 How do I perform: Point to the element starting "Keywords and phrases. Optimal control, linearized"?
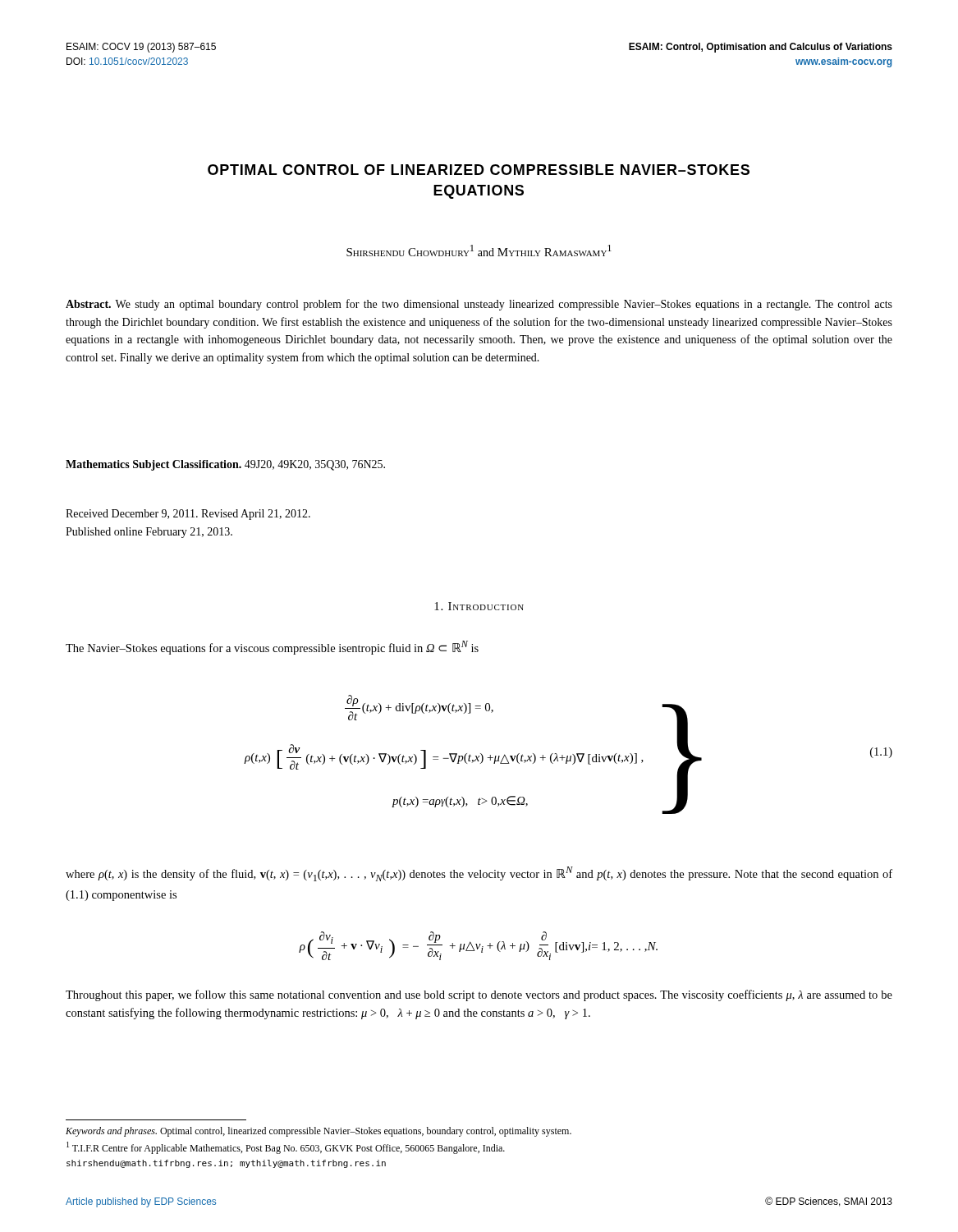(319, 1147)
